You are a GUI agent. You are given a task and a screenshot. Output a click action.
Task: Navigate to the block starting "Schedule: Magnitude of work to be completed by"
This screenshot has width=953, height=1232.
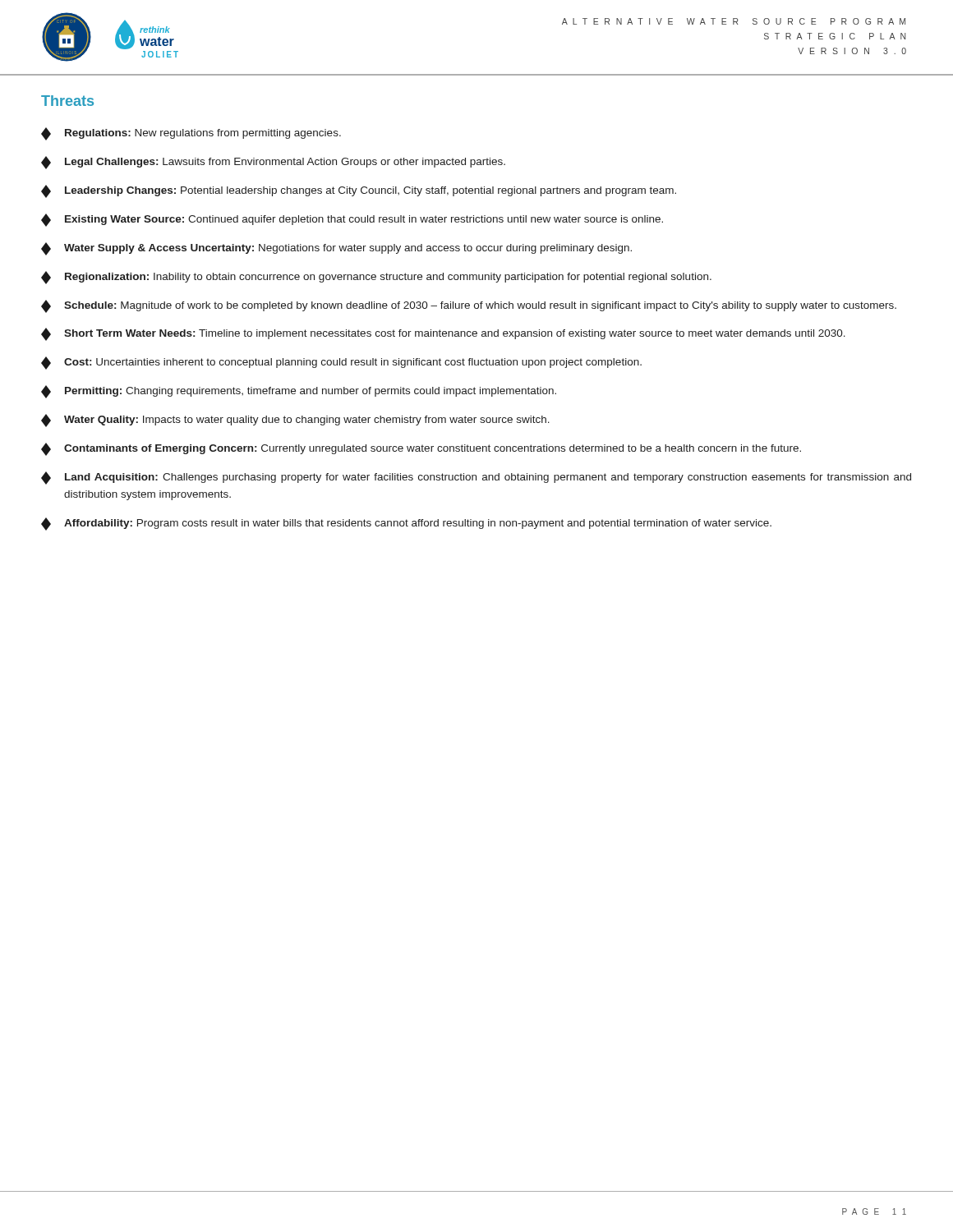pos(476,306)
